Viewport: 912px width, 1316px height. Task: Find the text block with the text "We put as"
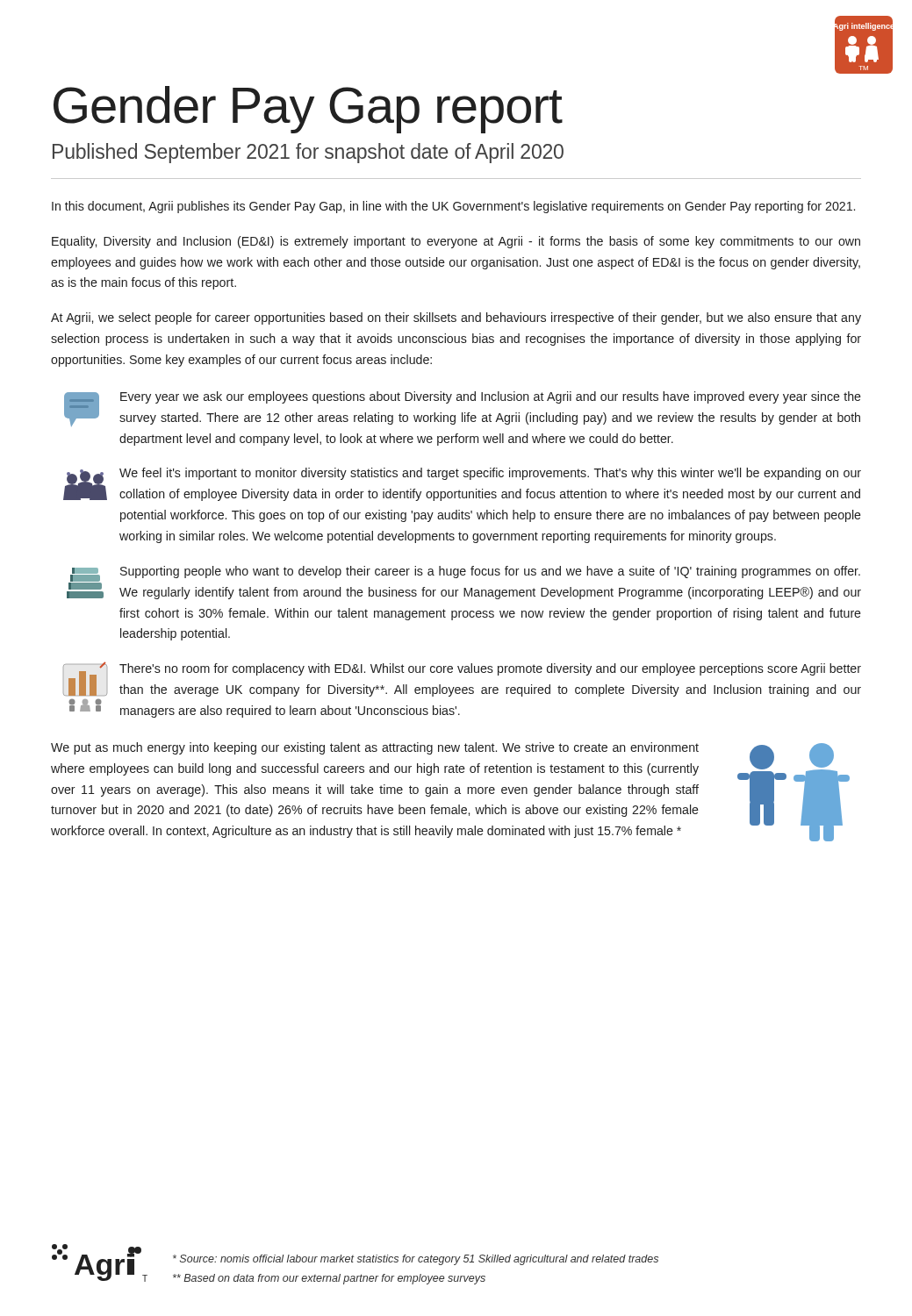tap(375, 789)
